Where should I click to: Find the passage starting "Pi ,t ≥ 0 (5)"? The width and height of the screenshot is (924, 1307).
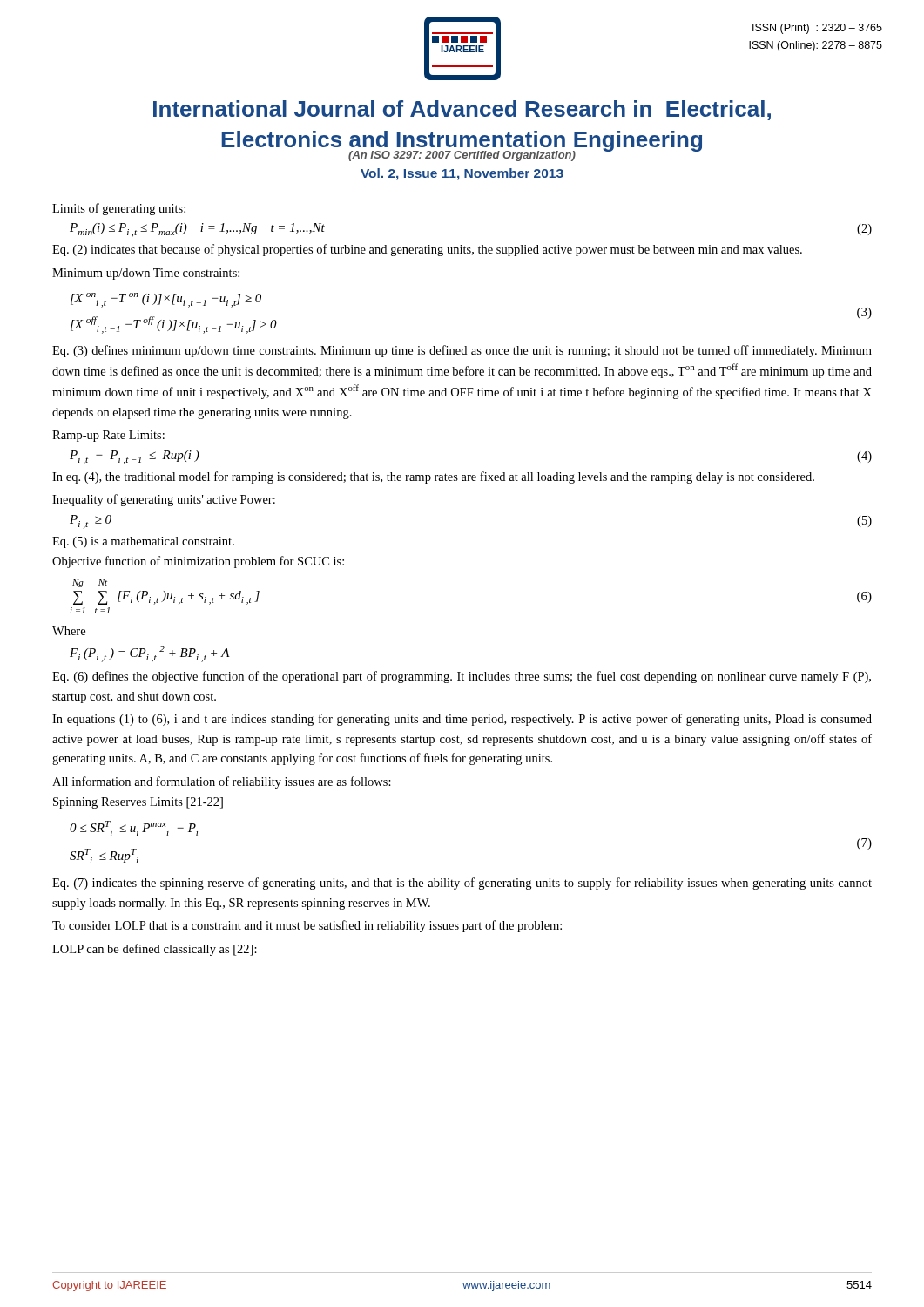(87, 522)
